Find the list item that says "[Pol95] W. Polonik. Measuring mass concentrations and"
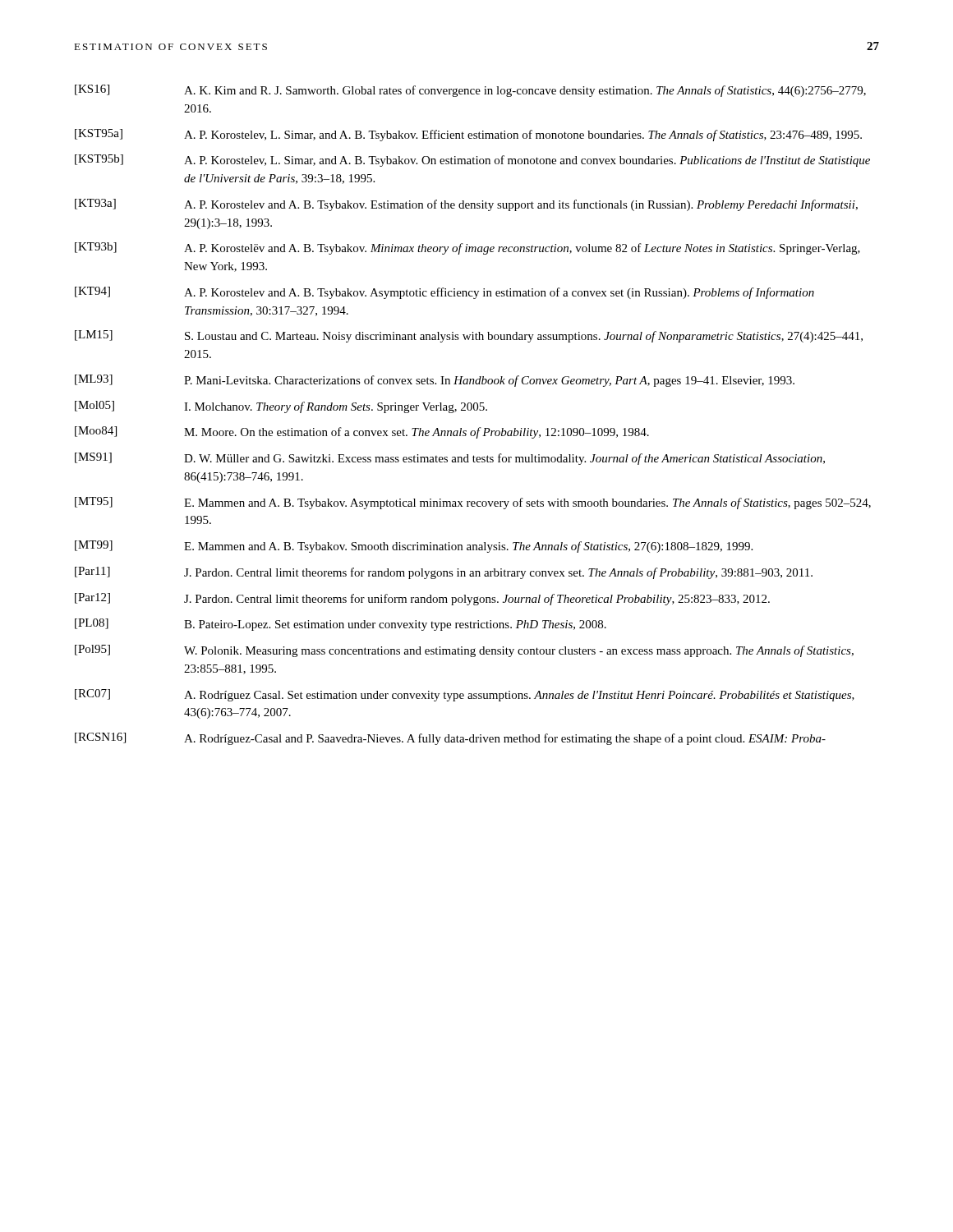 [x=476, y=660]
